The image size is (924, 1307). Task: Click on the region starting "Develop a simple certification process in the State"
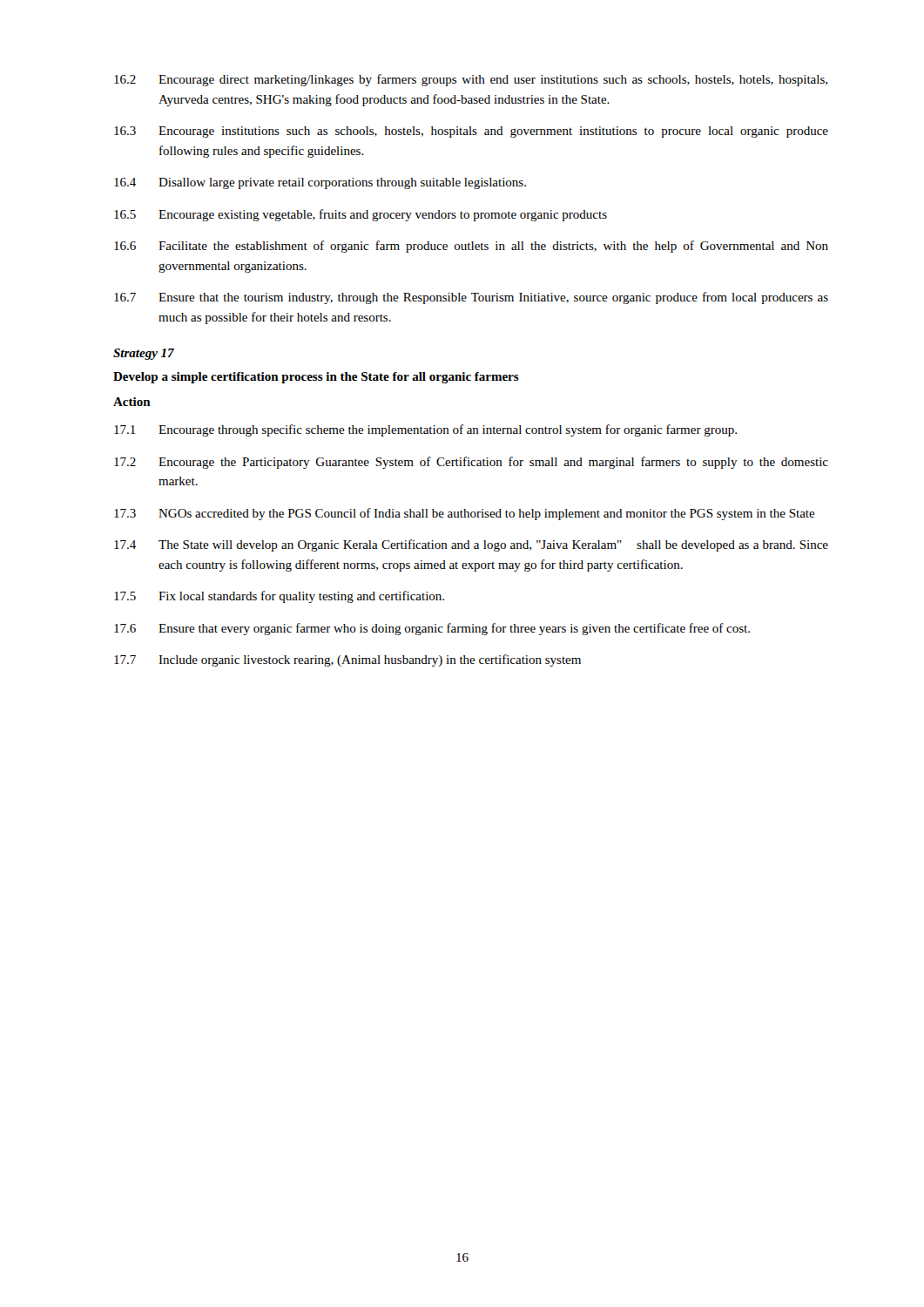[316, 376]
